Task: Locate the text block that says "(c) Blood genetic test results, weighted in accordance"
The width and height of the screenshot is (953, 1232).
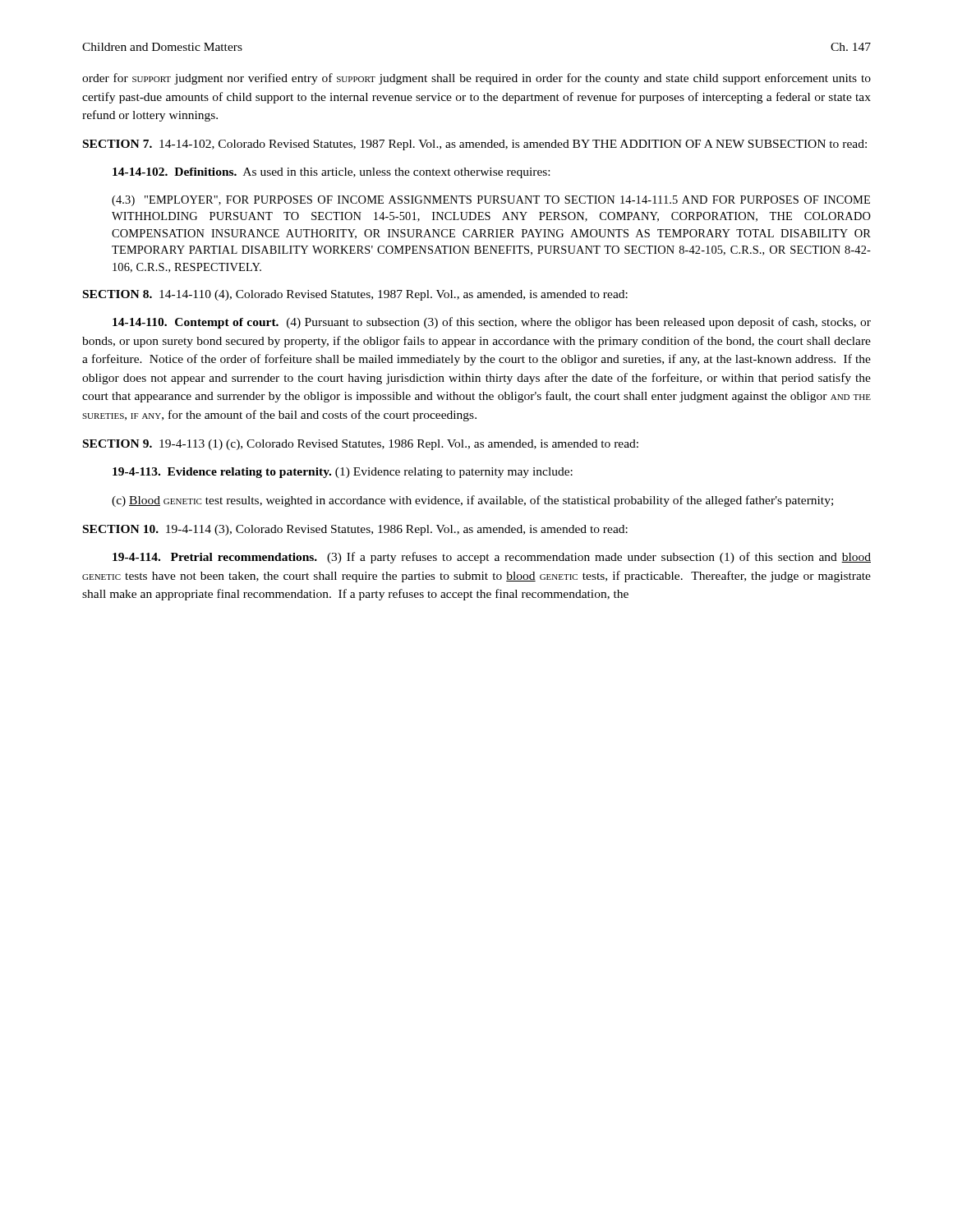Action: (491, 500)
